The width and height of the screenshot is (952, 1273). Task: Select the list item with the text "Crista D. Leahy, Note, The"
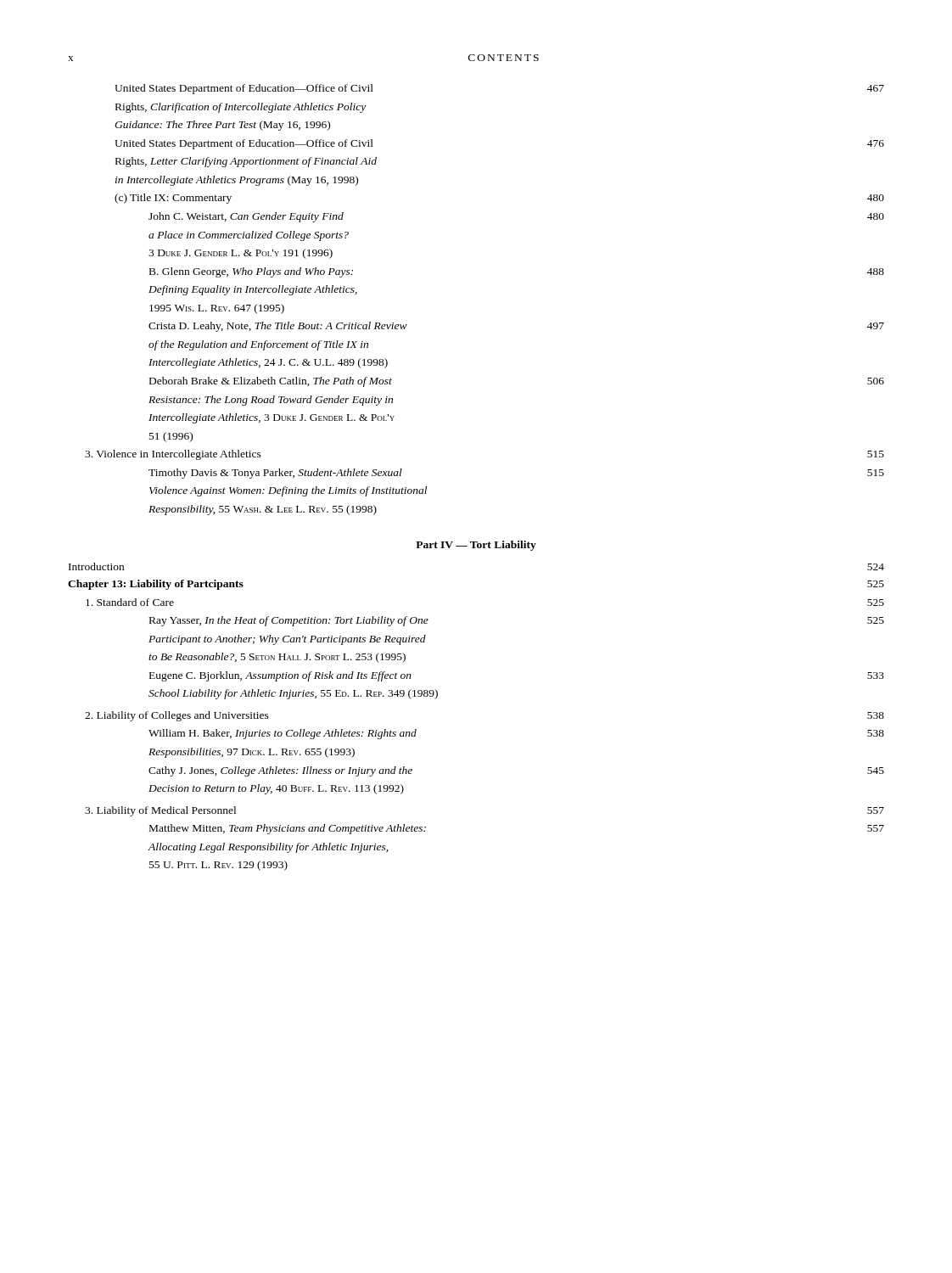click(285, 326)
